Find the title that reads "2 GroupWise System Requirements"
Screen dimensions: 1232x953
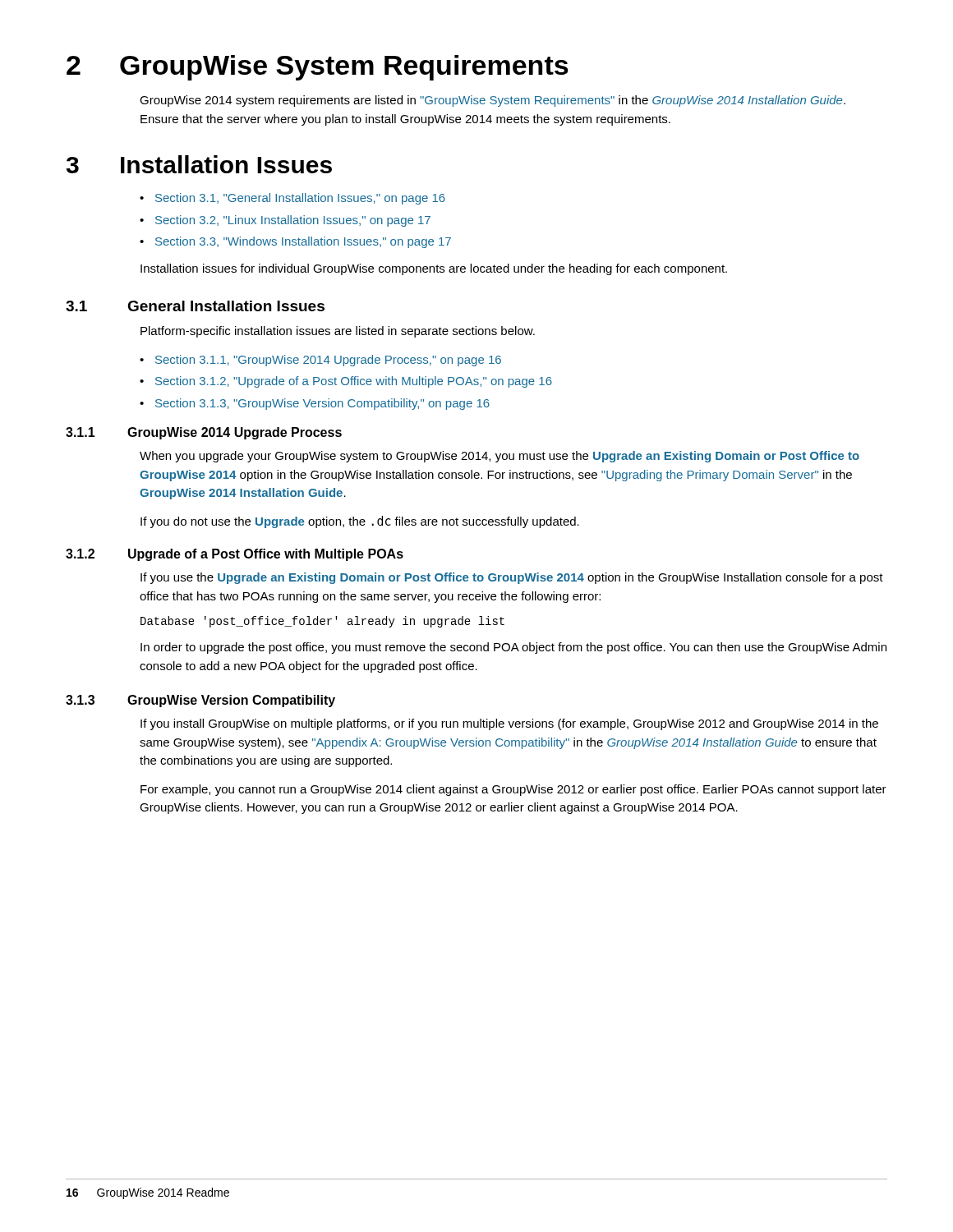coord(317,65)
